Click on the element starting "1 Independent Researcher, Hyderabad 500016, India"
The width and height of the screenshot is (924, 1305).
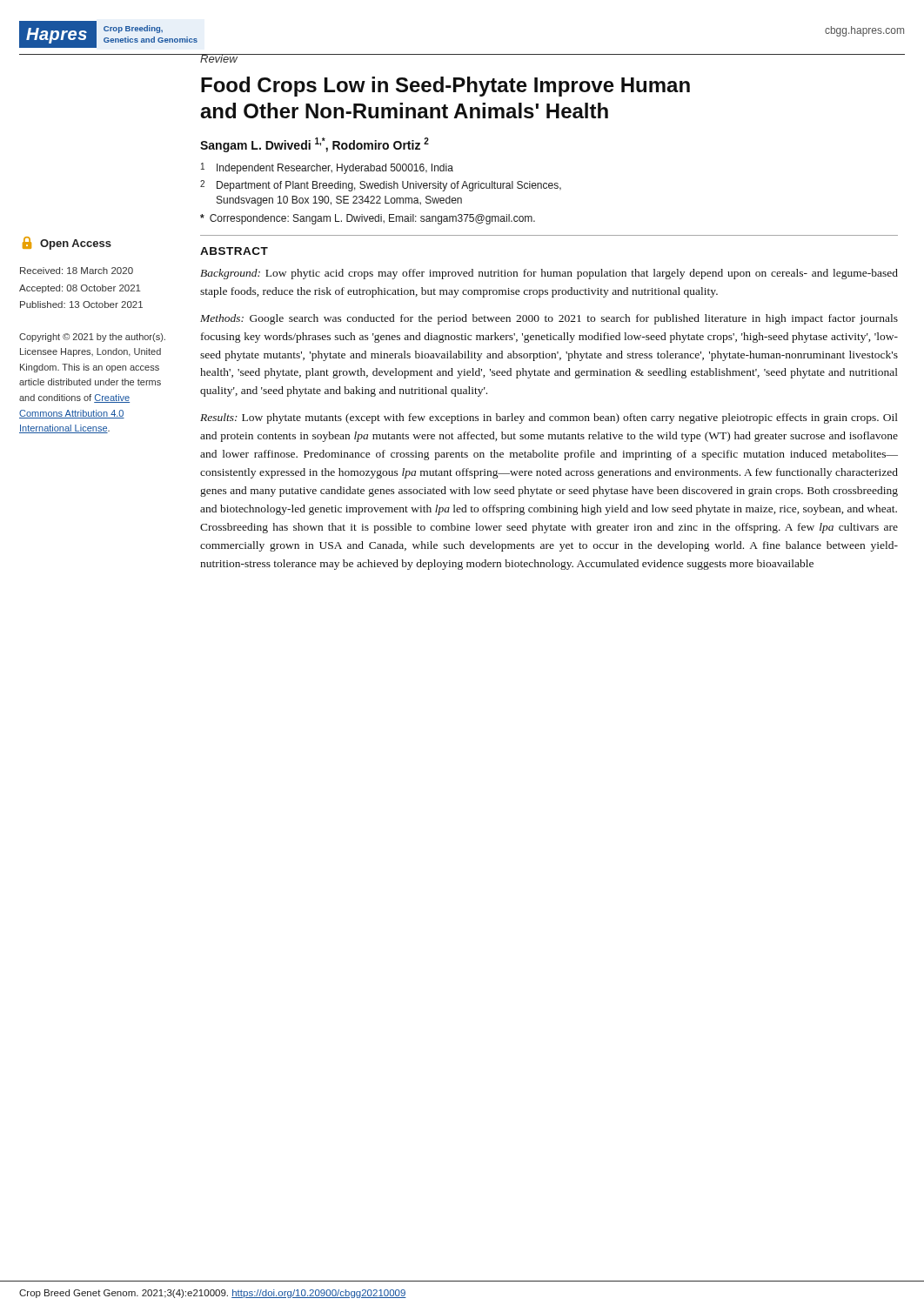tap(327, 168)
